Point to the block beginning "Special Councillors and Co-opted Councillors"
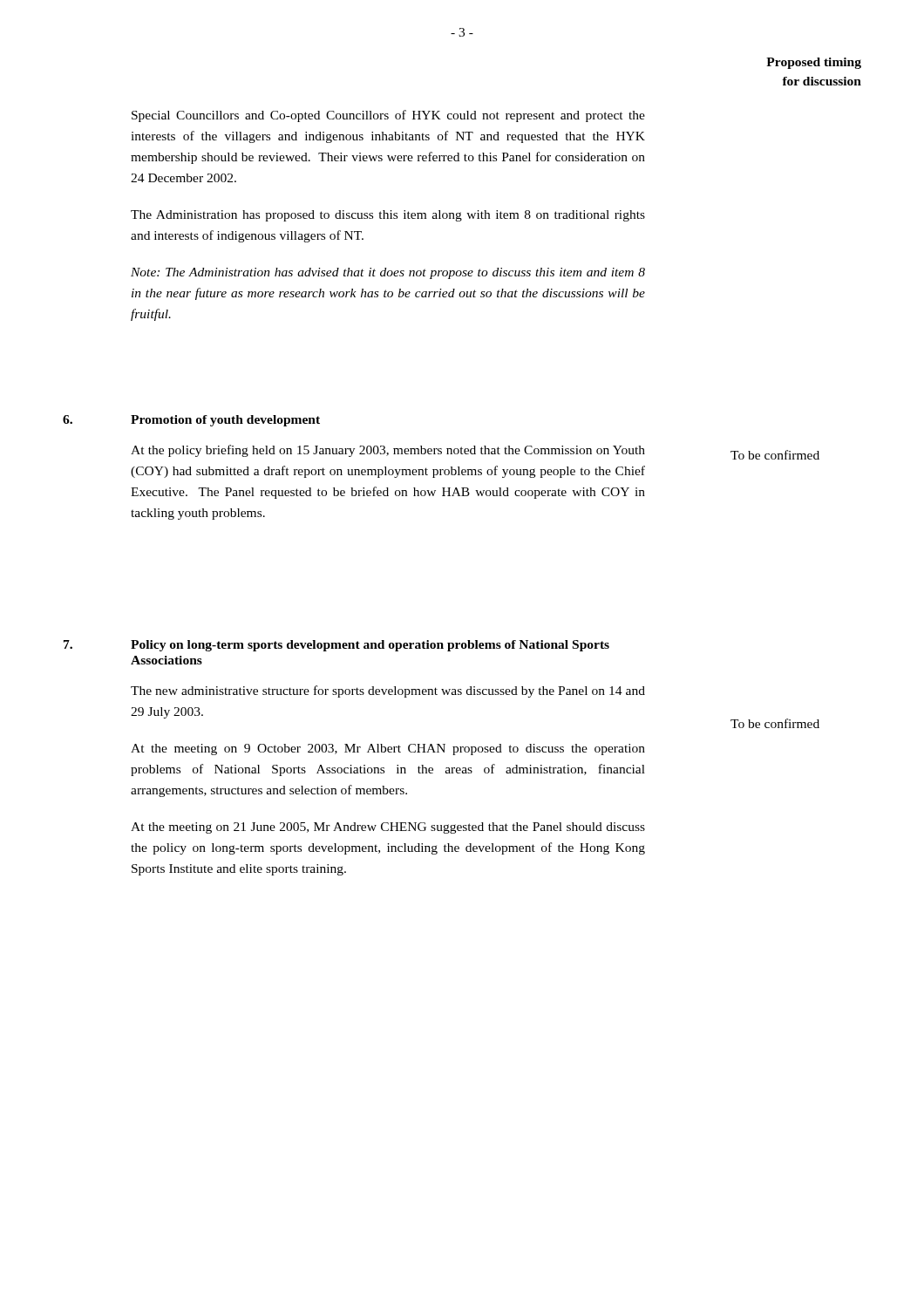Image resolution: width=924 pixels, height=1308 pixels. click(x=388, y=146)
